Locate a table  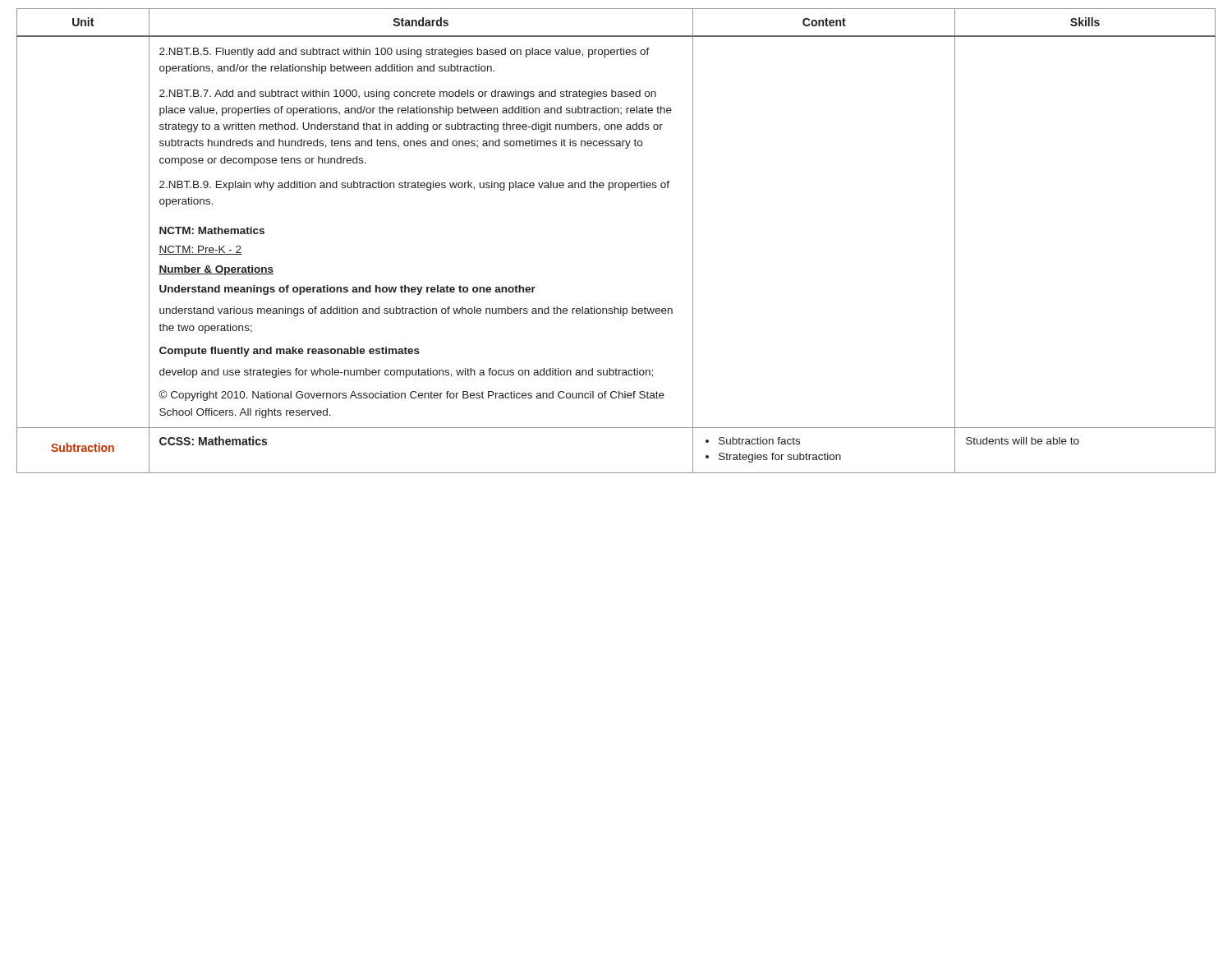point(616,241)
